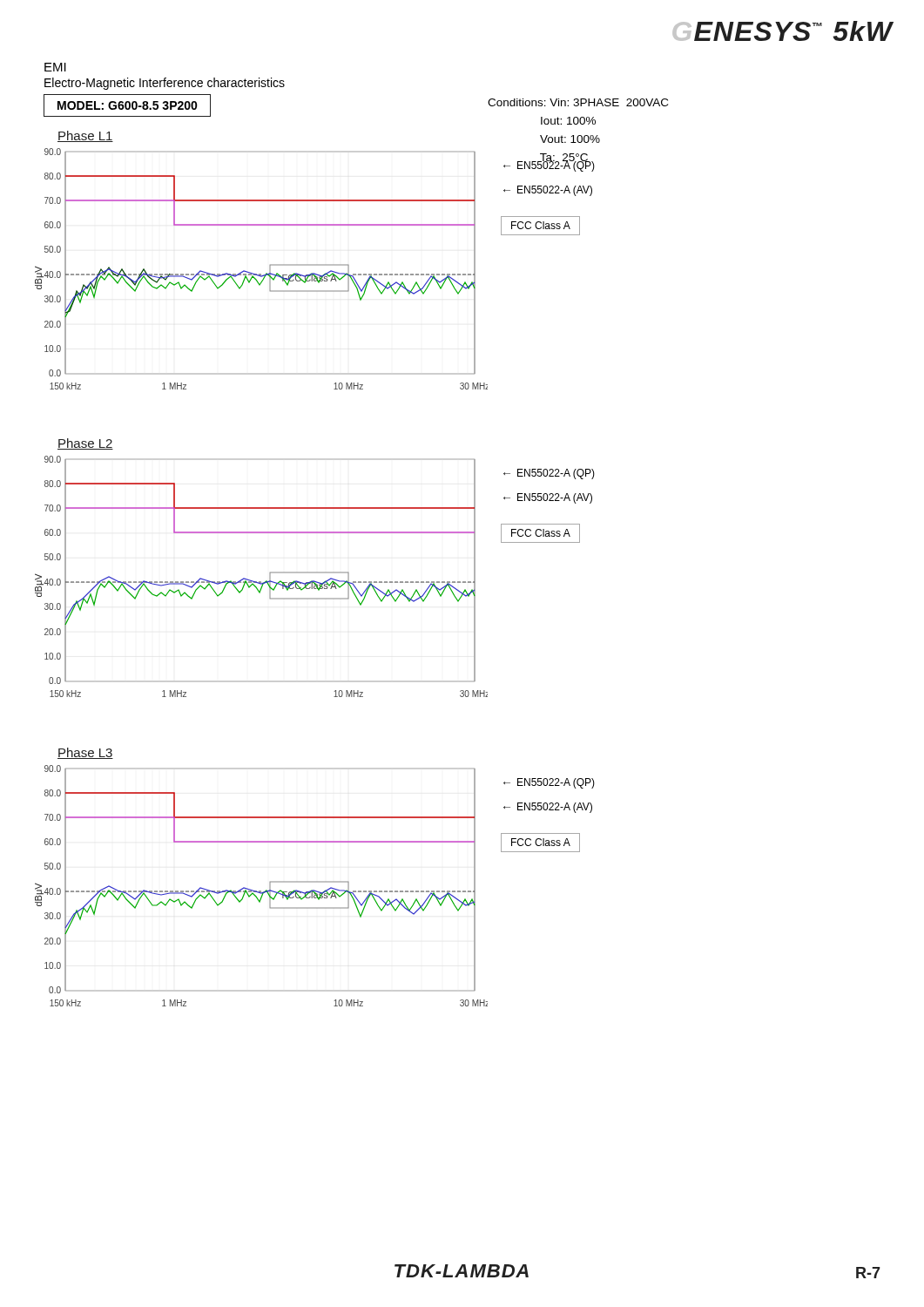The height and width of the screenshot is (1307, 924).
Task: Select the section header that says "EMI Electro-Magnetic Interference characteristics"
Action: click(x=164, y=74)
